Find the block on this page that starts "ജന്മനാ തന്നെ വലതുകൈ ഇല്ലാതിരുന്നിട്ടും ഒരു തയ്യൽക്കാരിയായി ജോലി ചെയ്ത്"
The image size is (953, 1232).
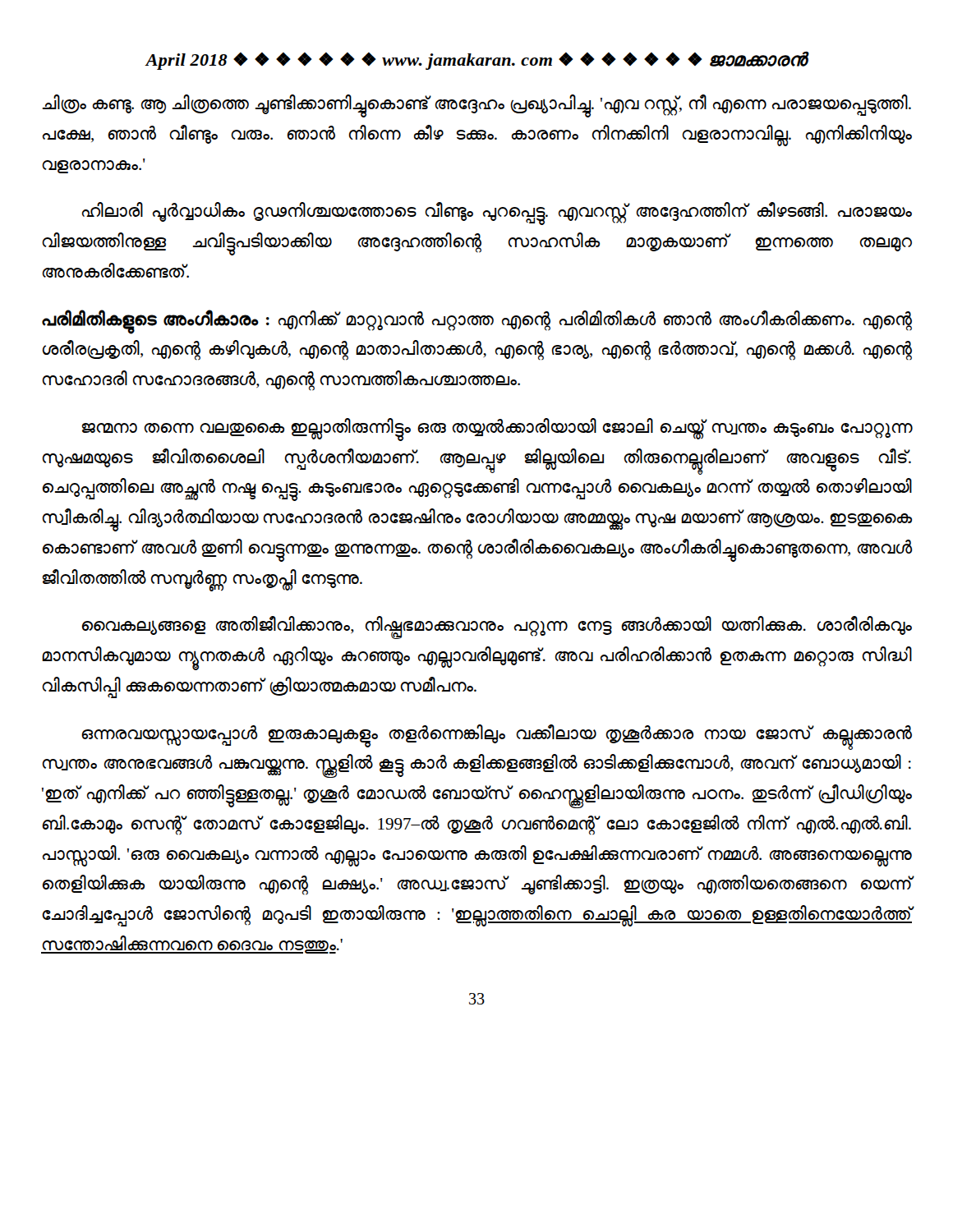pyautogui.click(x=476, y=503)
